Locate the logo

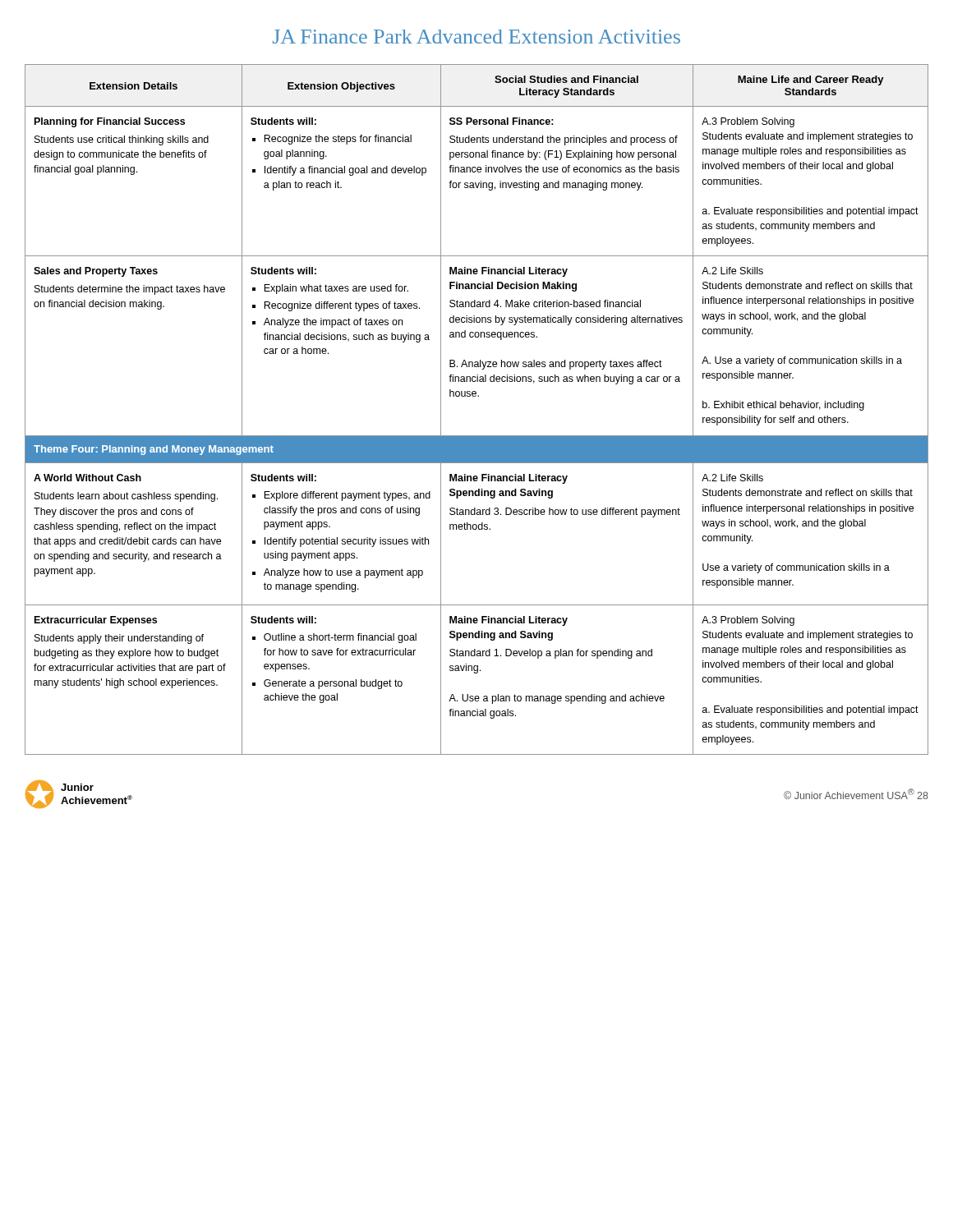coord(78,794)
